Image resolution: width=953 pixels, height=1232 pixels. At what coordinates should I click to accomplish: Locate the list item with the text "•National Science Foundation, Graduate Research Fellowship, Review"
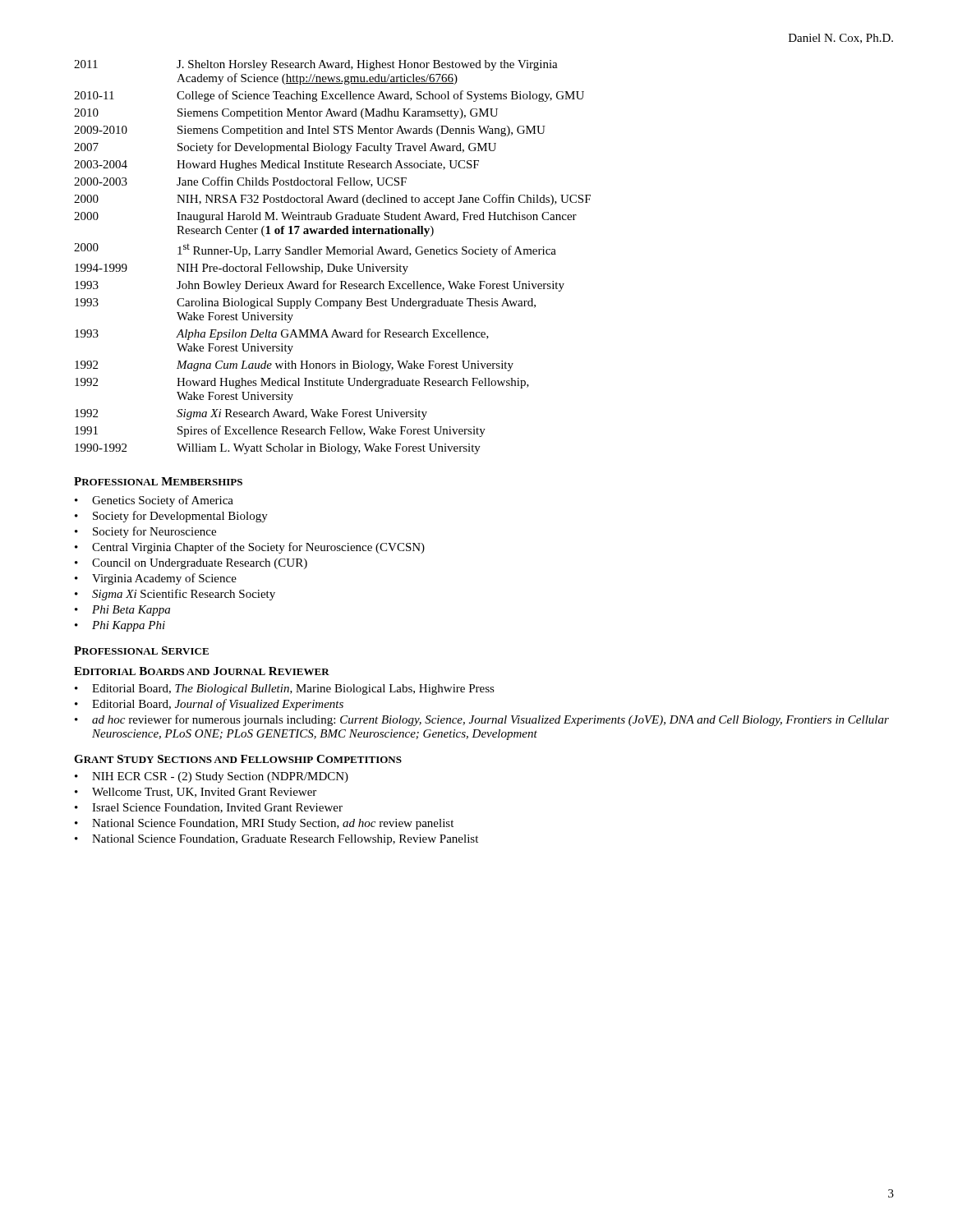pyautogui.click(x=276, y=839)
